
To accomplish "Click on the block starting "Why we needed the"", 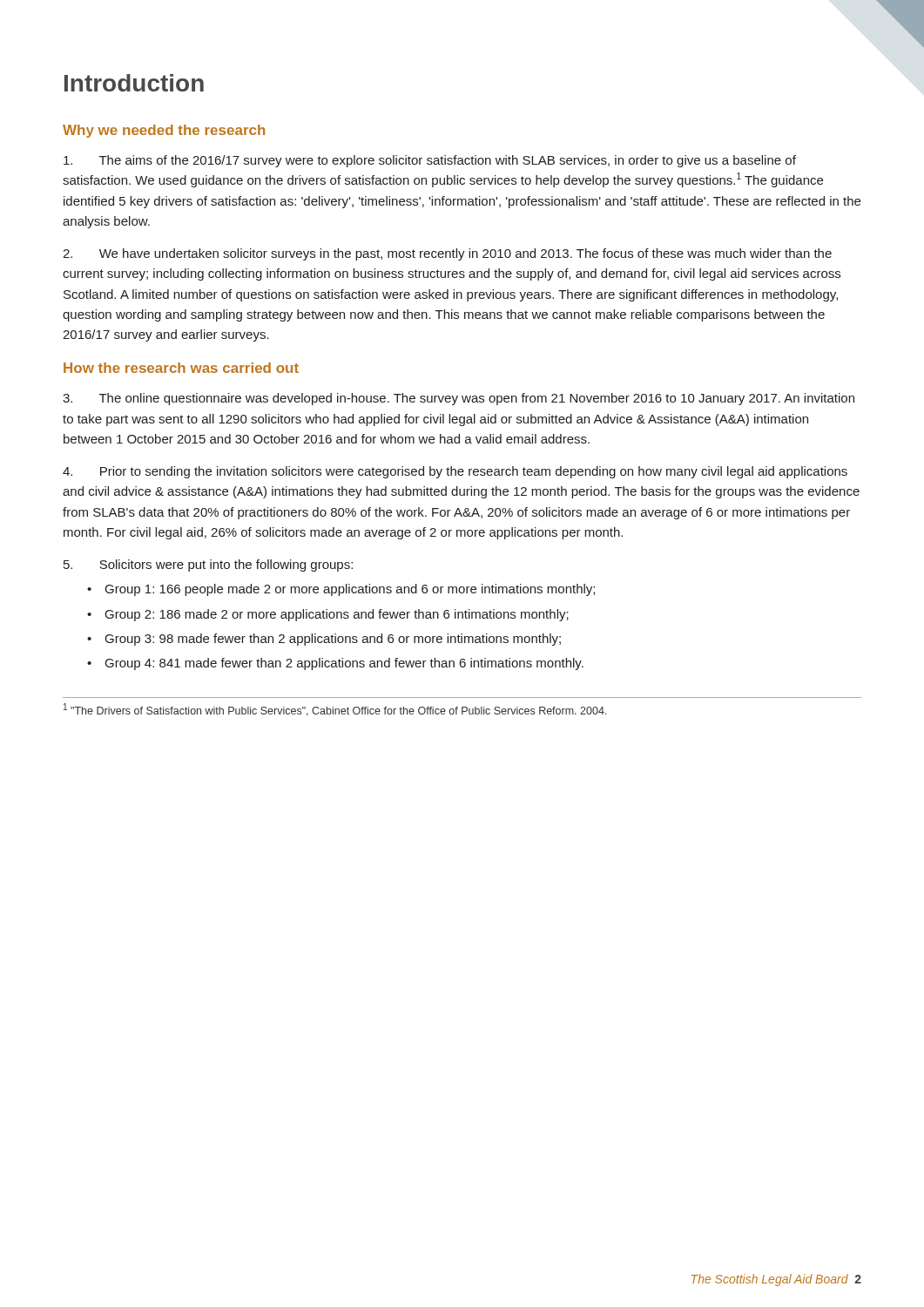I will tap(164, 130).
